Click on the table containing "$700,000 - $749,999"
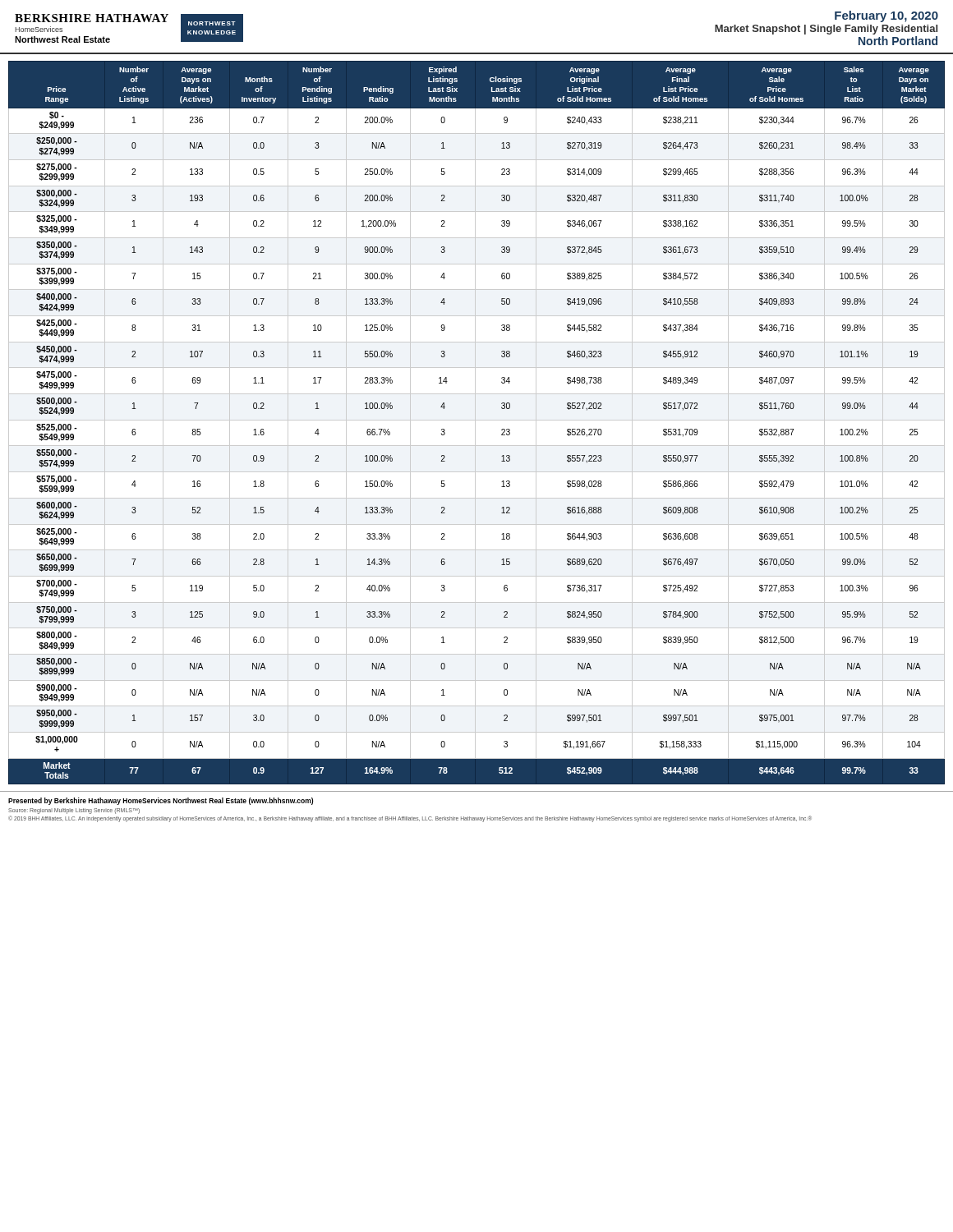Image resolution: width=953 pixels, height=1232 pixels. point(476,421)
